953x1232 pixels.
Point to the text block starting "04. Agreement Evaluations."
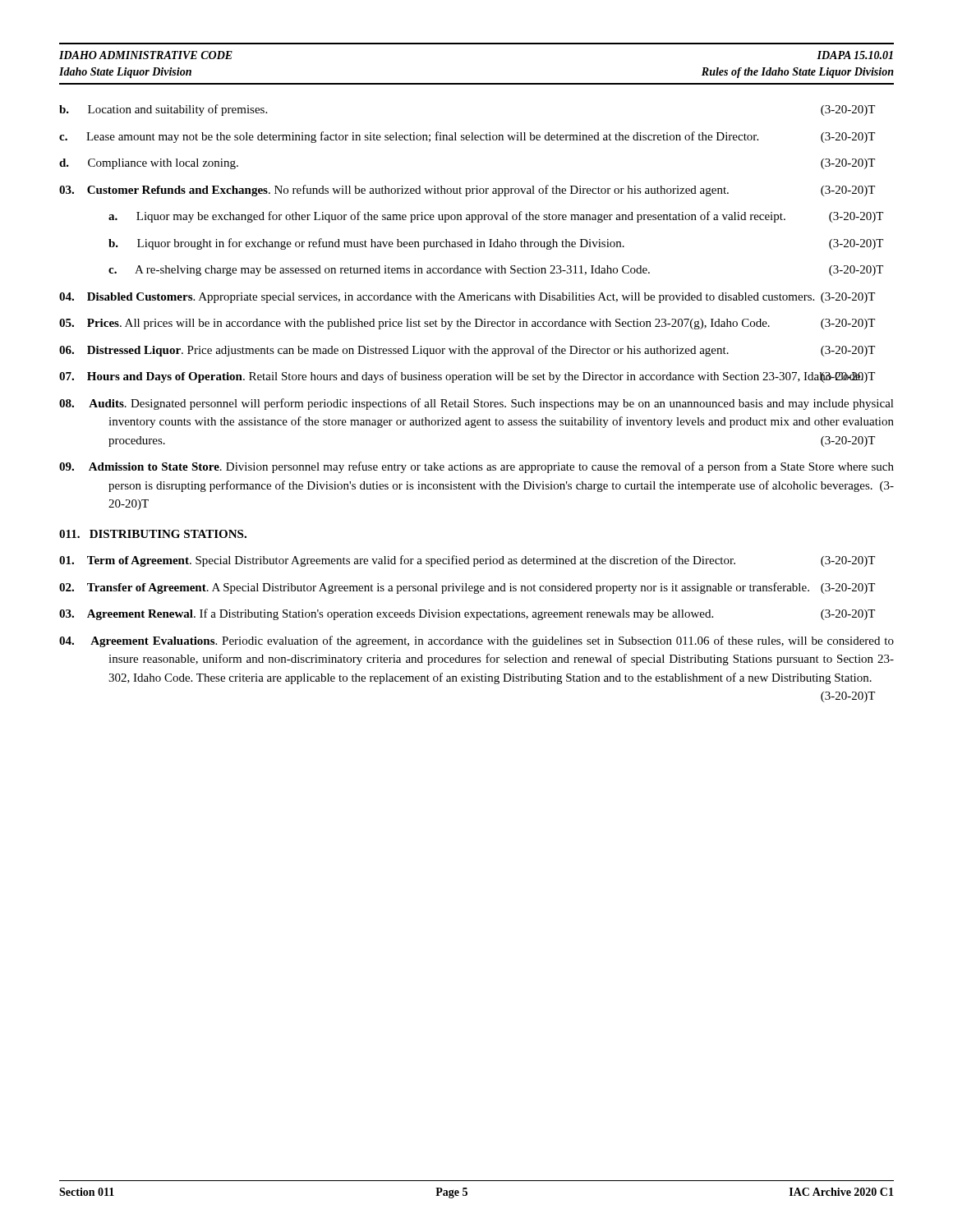(x=476, y=660)
